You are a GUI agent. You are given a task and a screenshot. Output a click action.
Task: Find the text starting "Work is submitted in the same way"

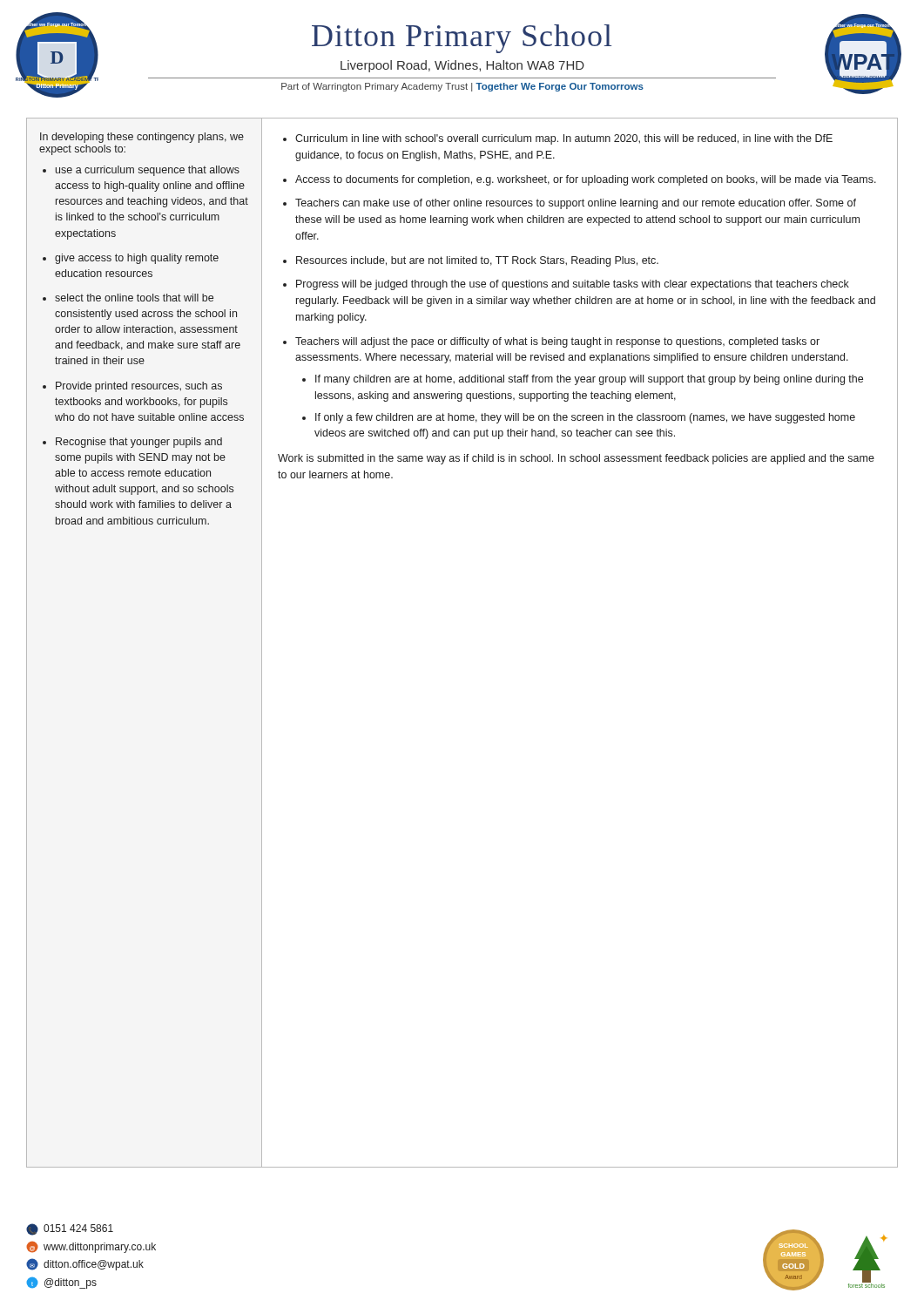(576, 466)
